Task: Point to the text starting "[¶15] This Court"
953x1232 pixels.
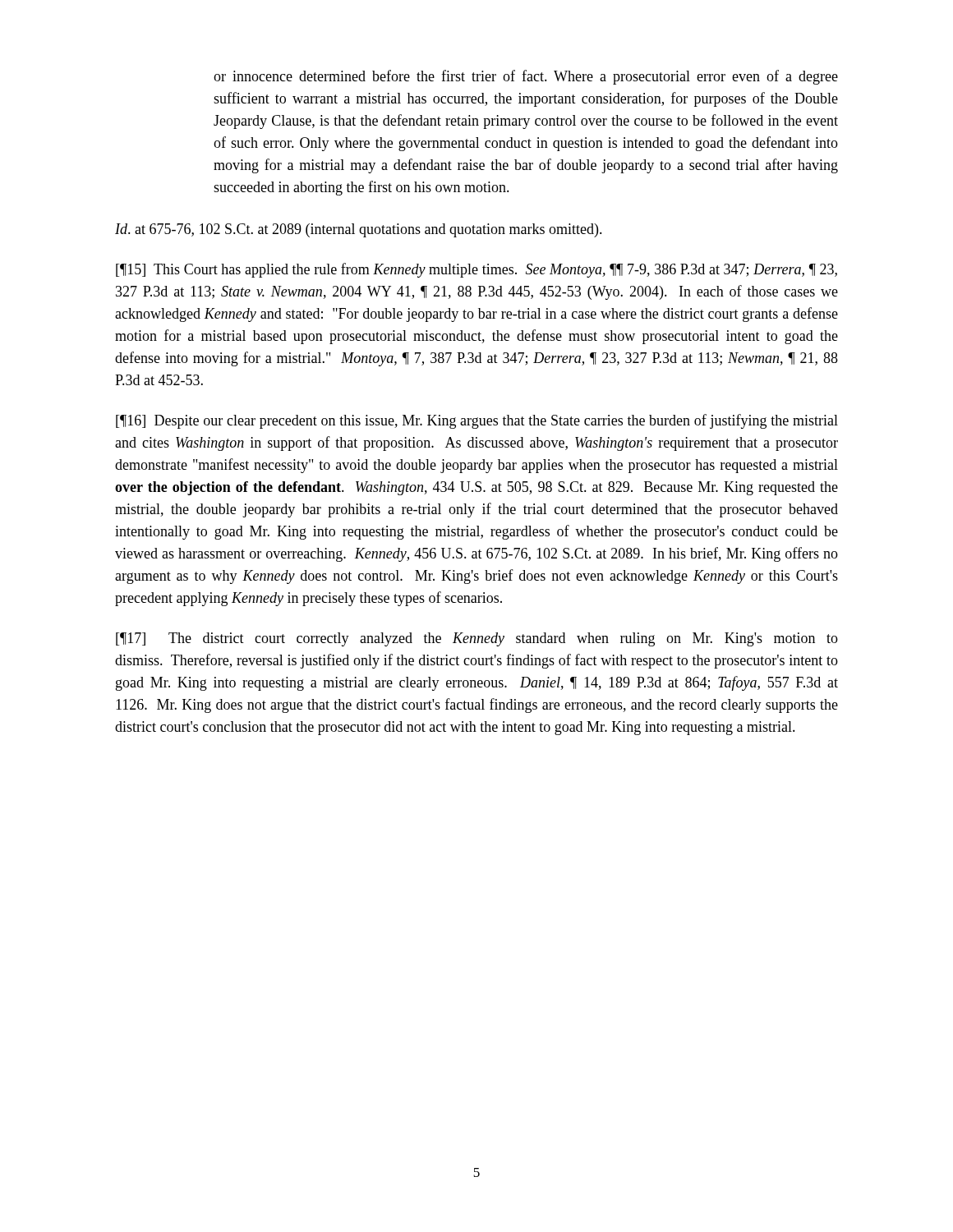Action: (x=476, y=325)
